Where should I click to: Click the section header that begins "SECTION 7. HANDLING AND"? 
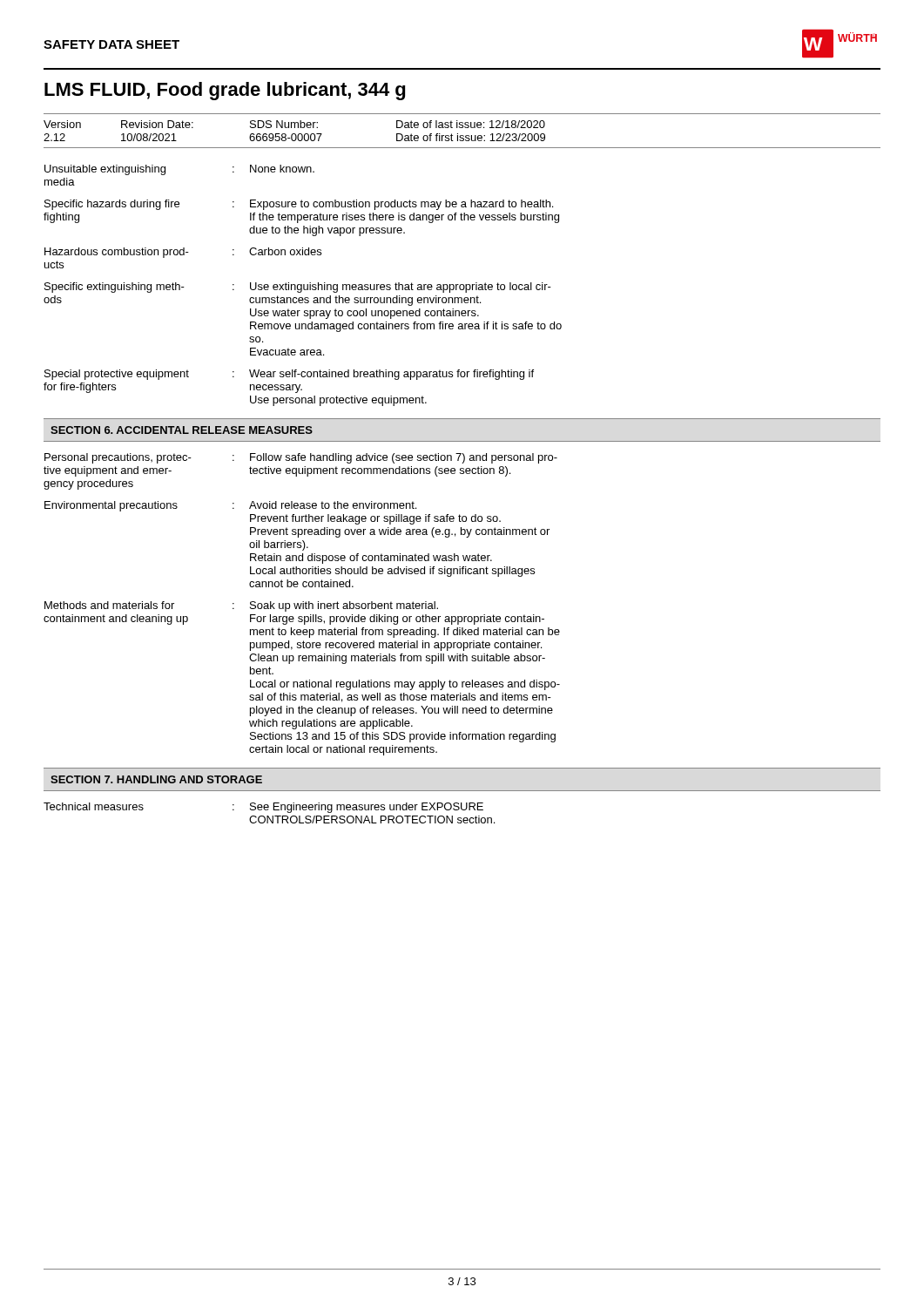pos(157,779)
